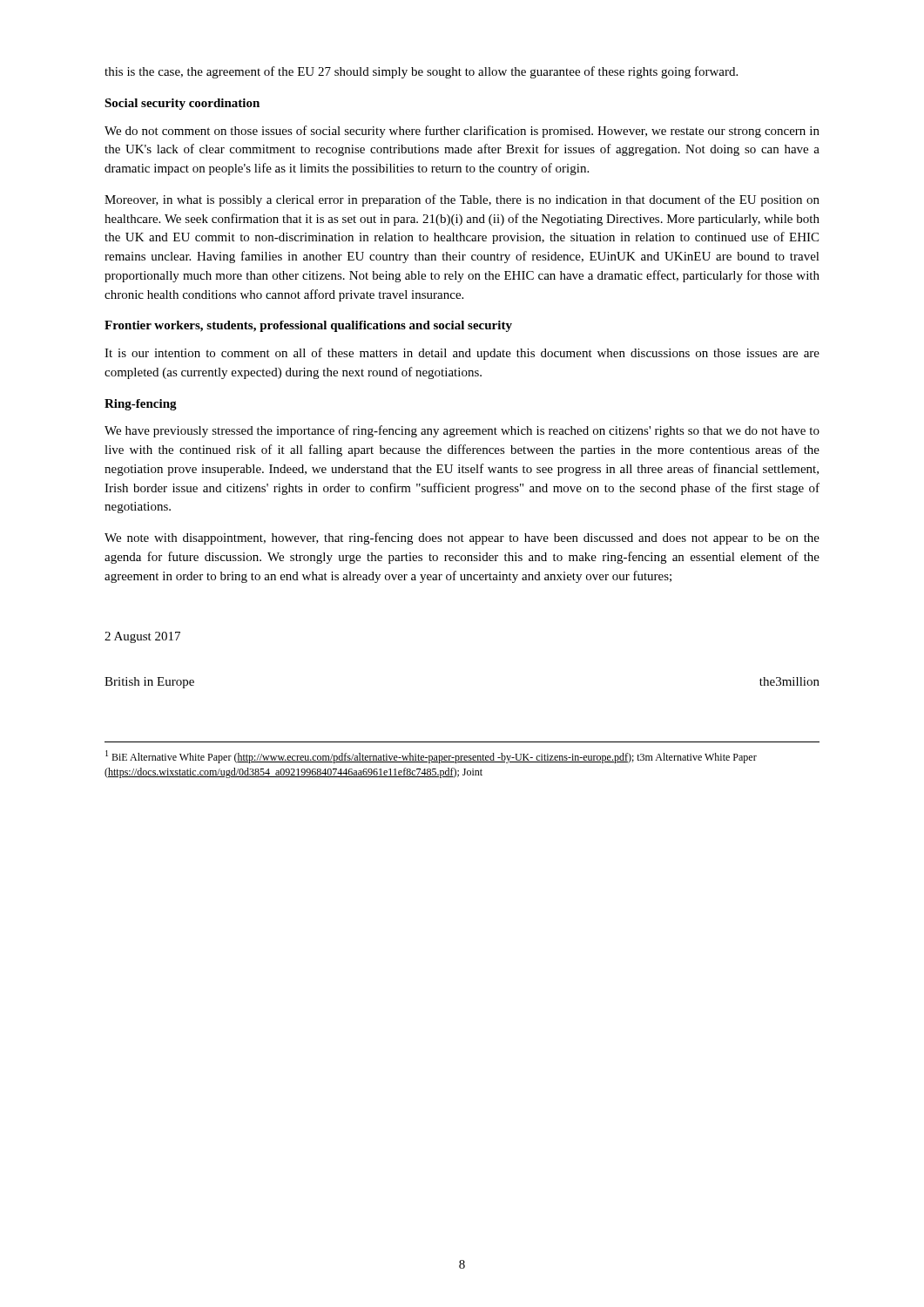
Task: Locate the text block starting "1 BiE Alternative White Paper (http://www.ecreu.com/pdfs/alternative-white-paper-presented -by-UK-"
Action: (462, 764)
